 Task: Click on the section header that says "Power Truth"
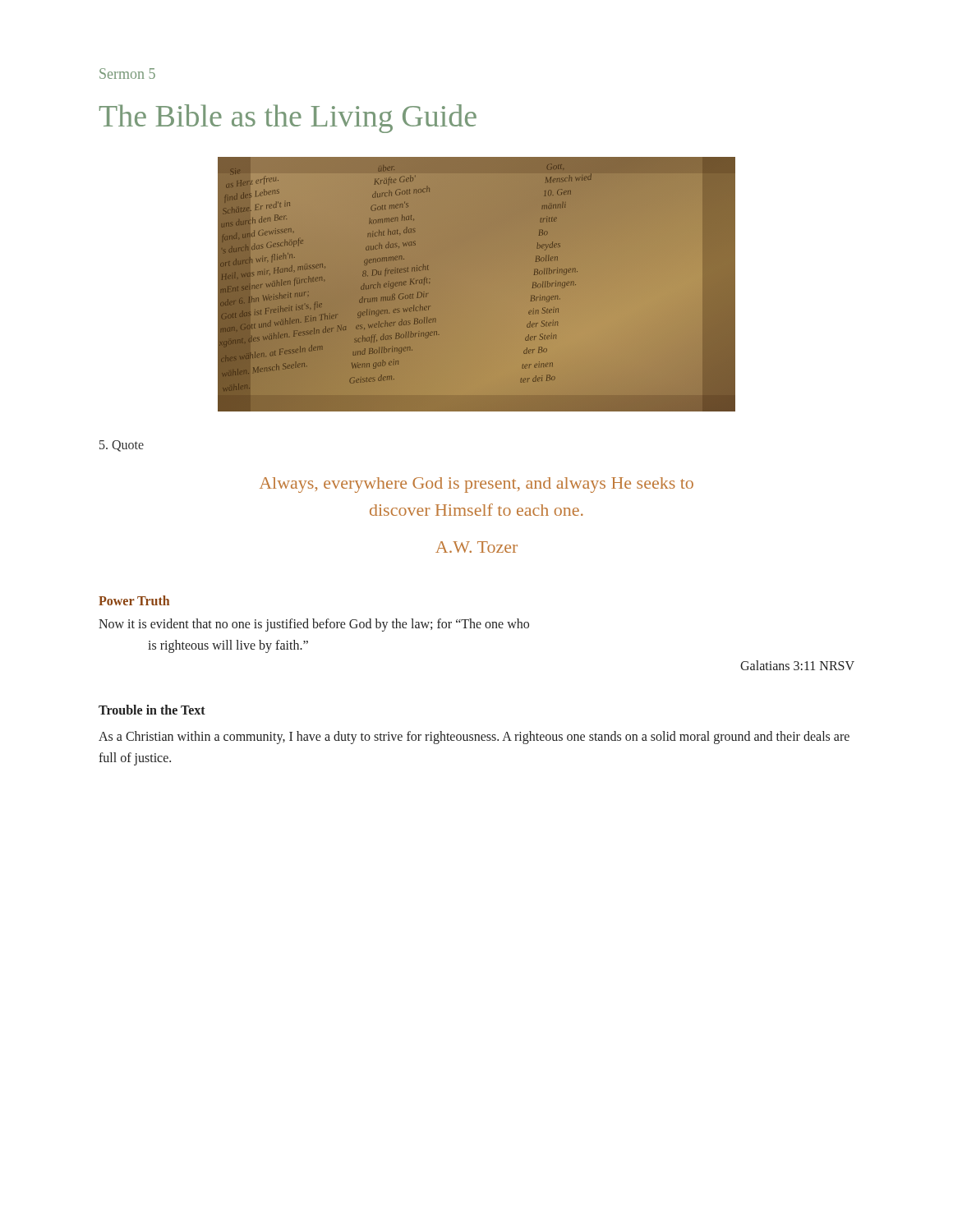tap(134, 601)
